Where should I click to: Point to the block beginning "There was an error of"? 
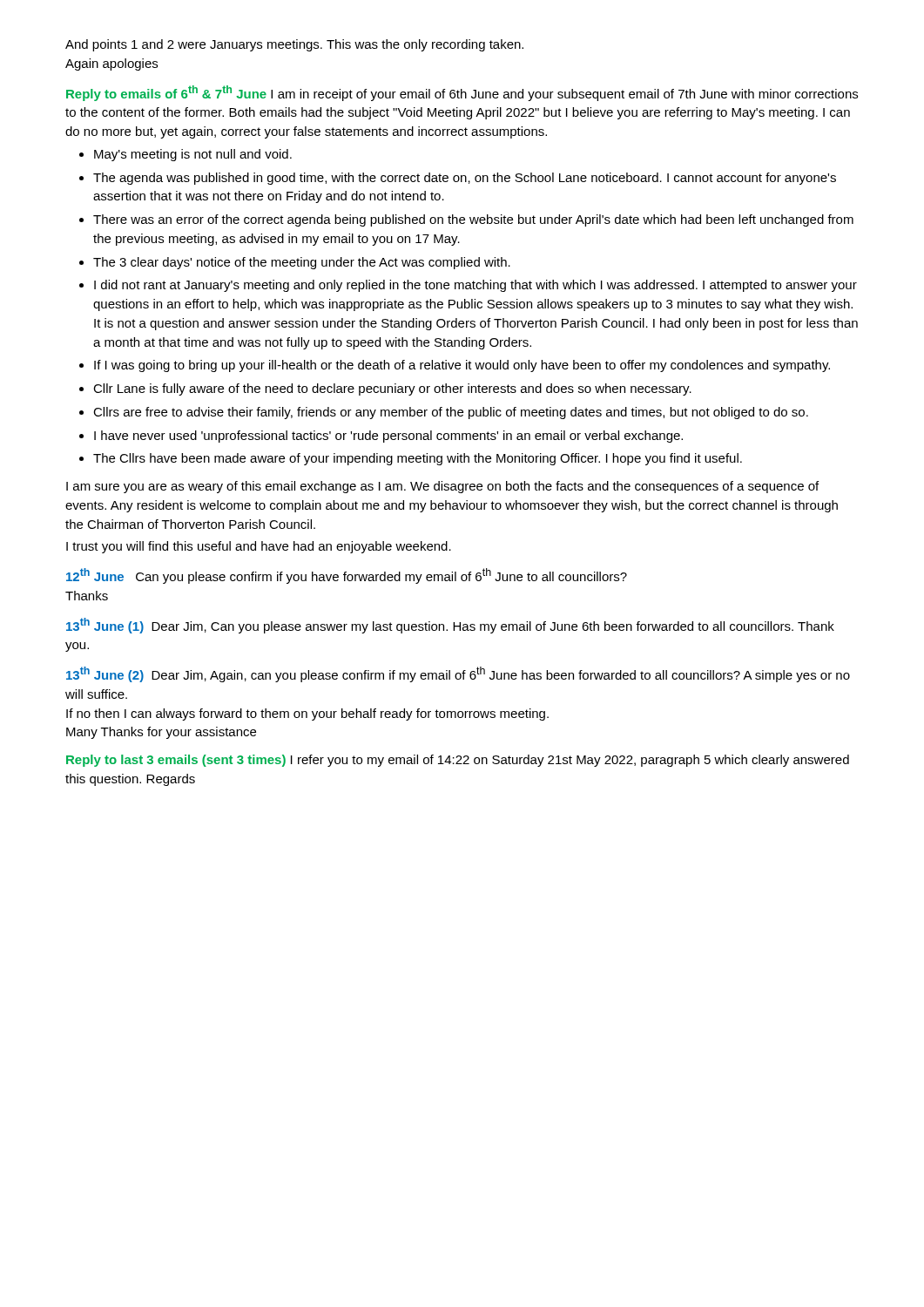pos(474,229)
